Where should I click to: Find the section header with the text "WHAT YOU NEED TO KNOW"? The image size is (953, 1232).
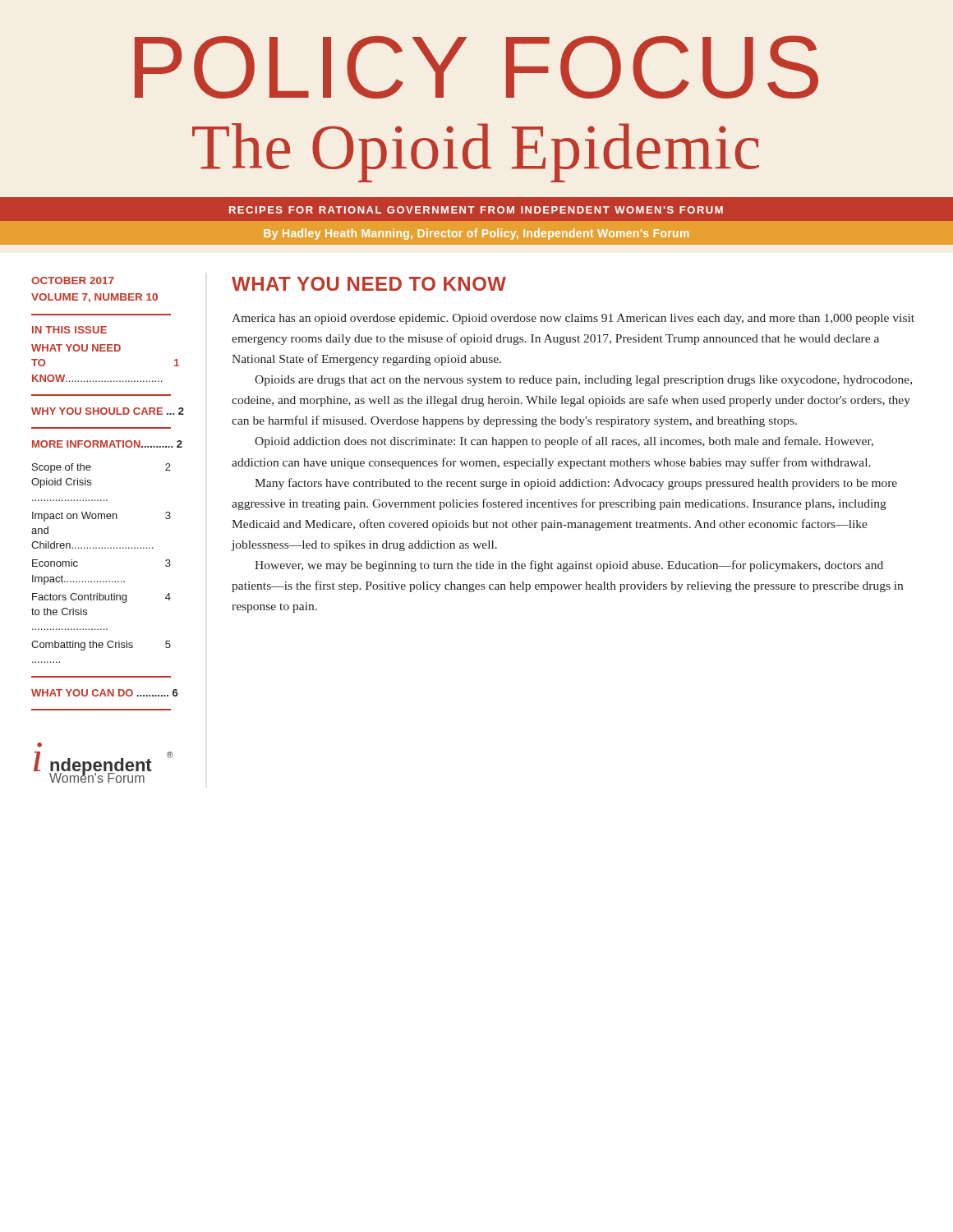coord(369,284)
